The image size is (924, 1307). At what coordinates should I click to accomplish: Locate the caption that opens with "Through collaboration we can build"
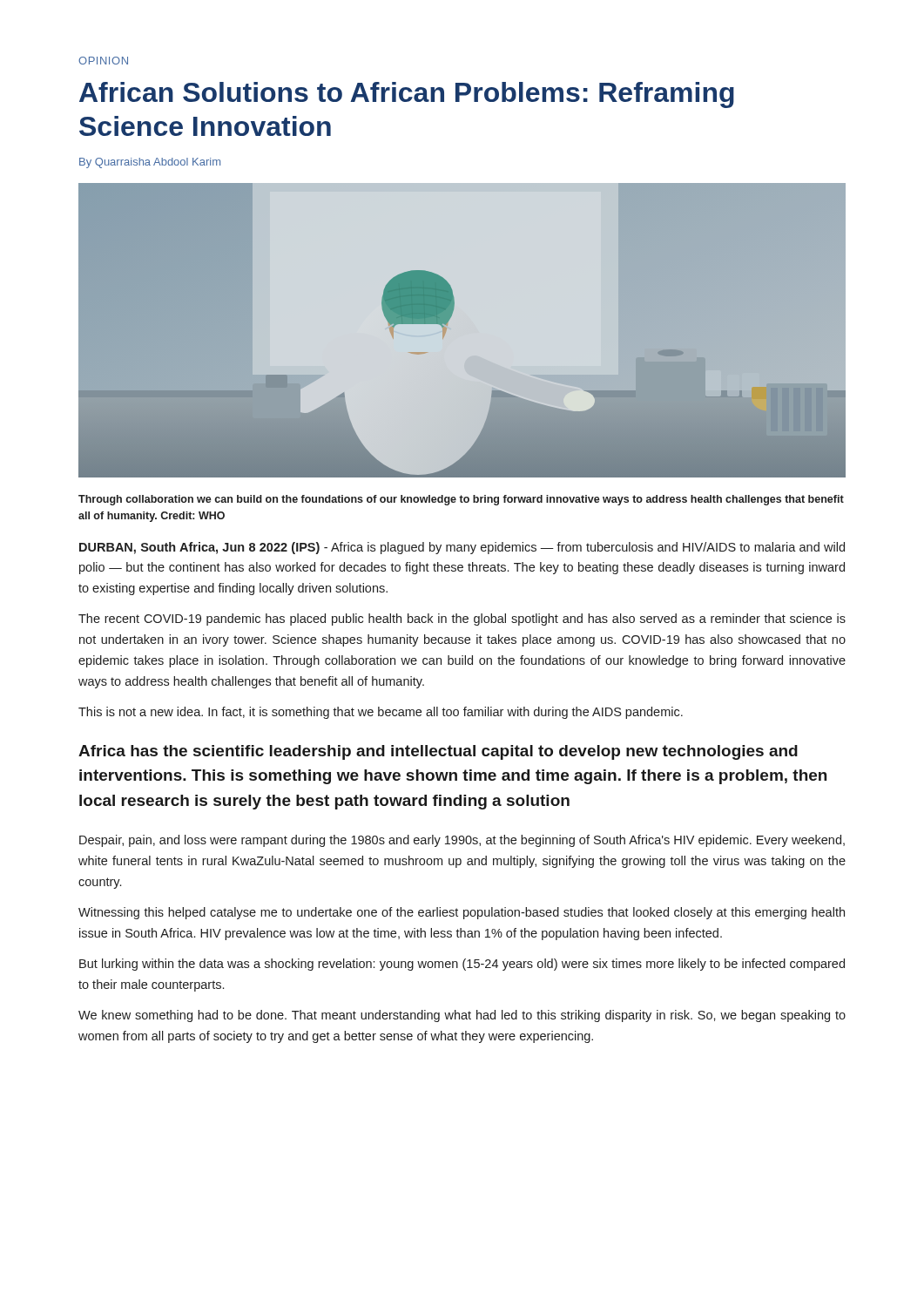pos(461,508)
